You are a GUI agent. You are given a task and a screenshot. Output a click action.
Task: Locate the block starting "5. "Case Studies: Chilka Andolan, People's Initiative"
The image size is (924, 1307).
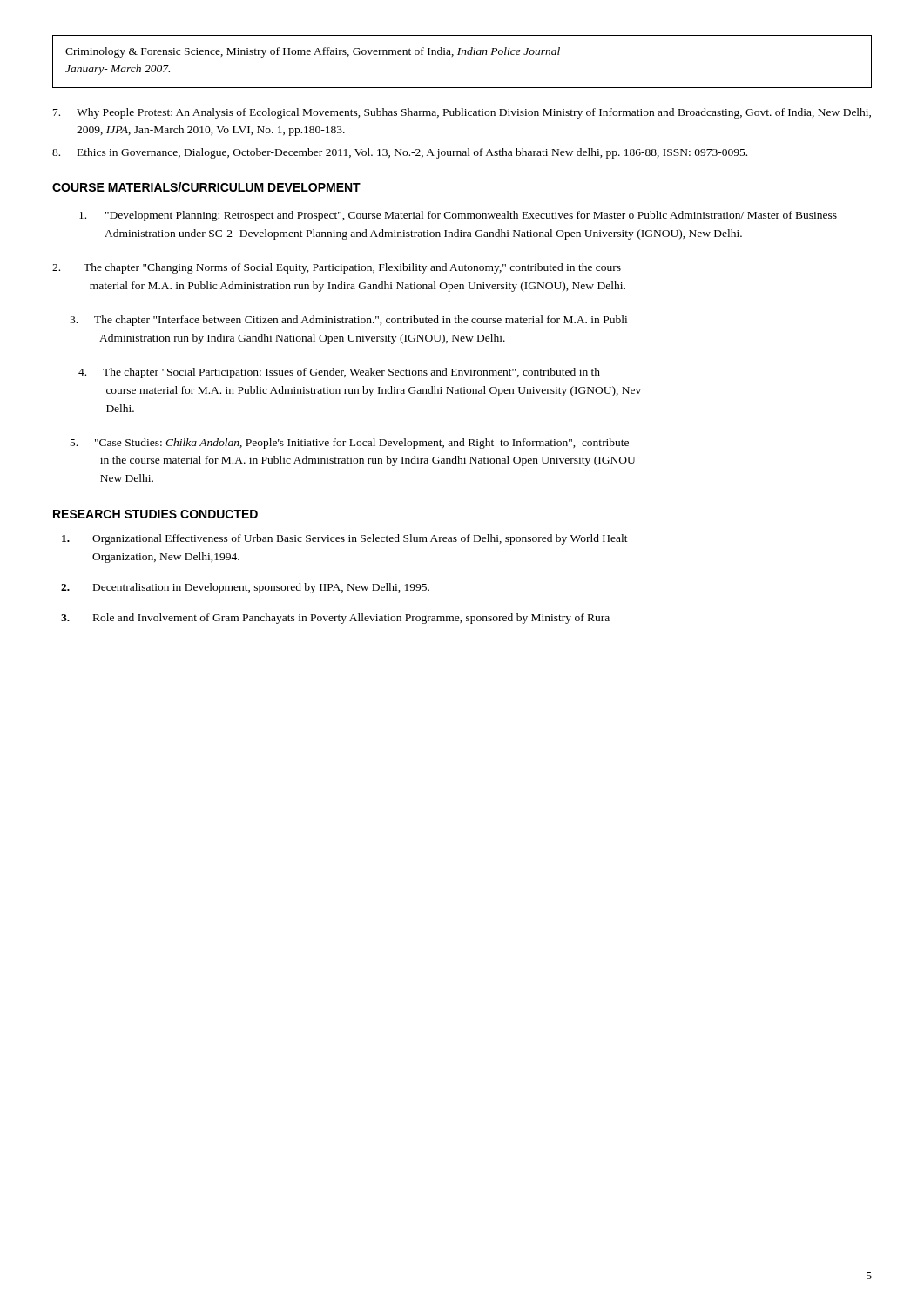(471, 461)
